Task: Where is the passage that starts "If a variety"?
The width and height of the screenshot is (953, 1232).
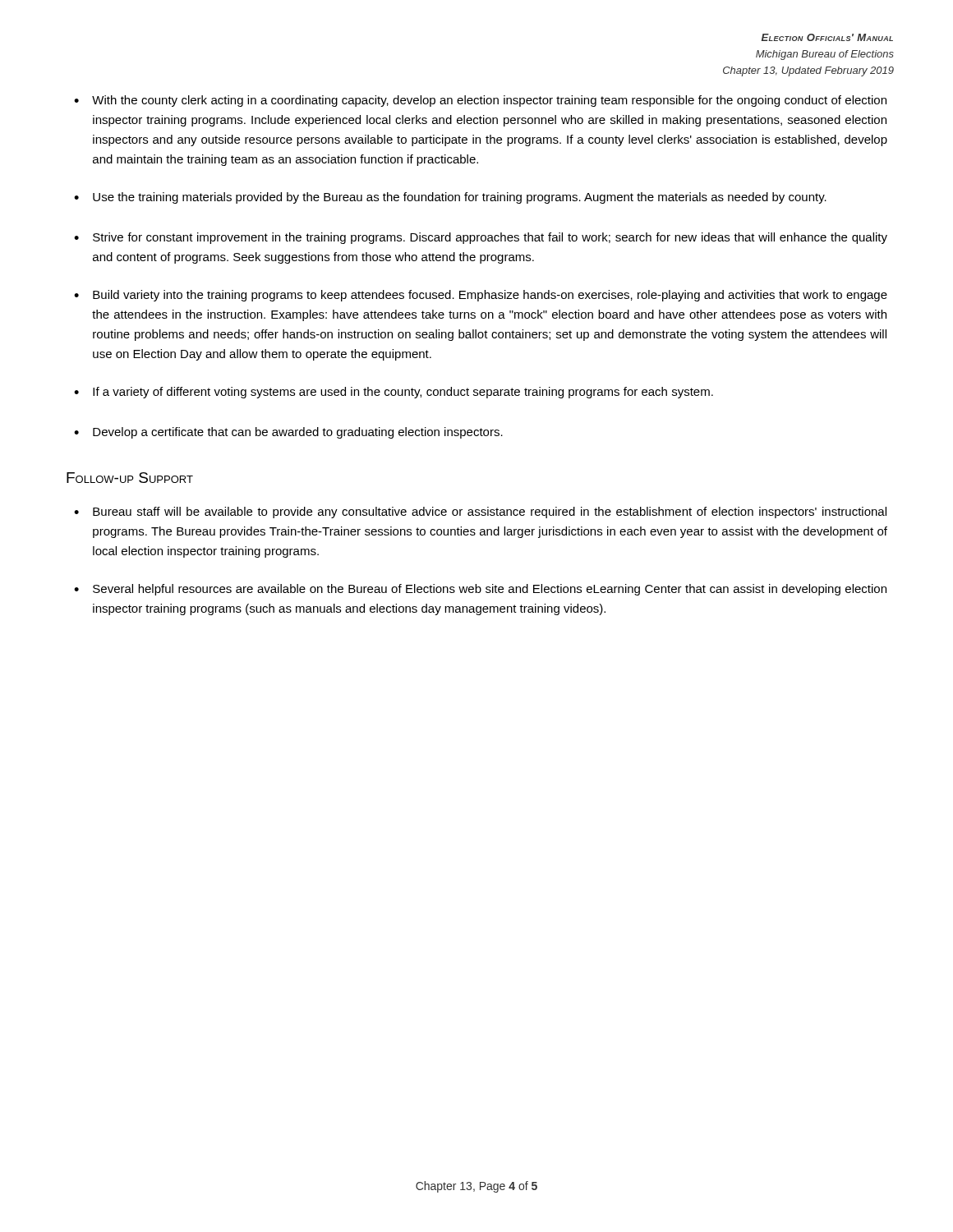Action: 490,392
